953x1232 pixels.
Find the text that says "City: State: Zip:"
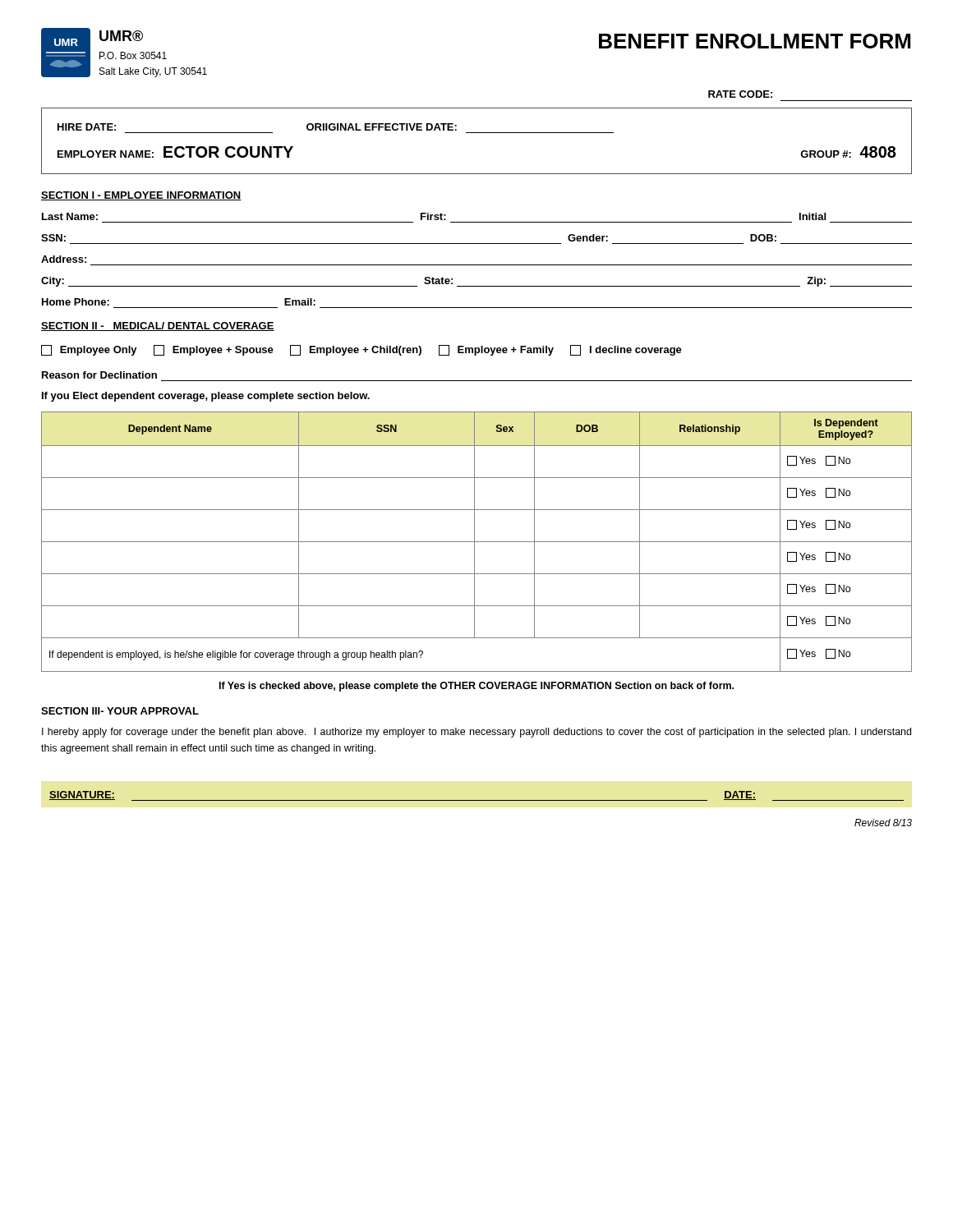[x=476, y=280]
